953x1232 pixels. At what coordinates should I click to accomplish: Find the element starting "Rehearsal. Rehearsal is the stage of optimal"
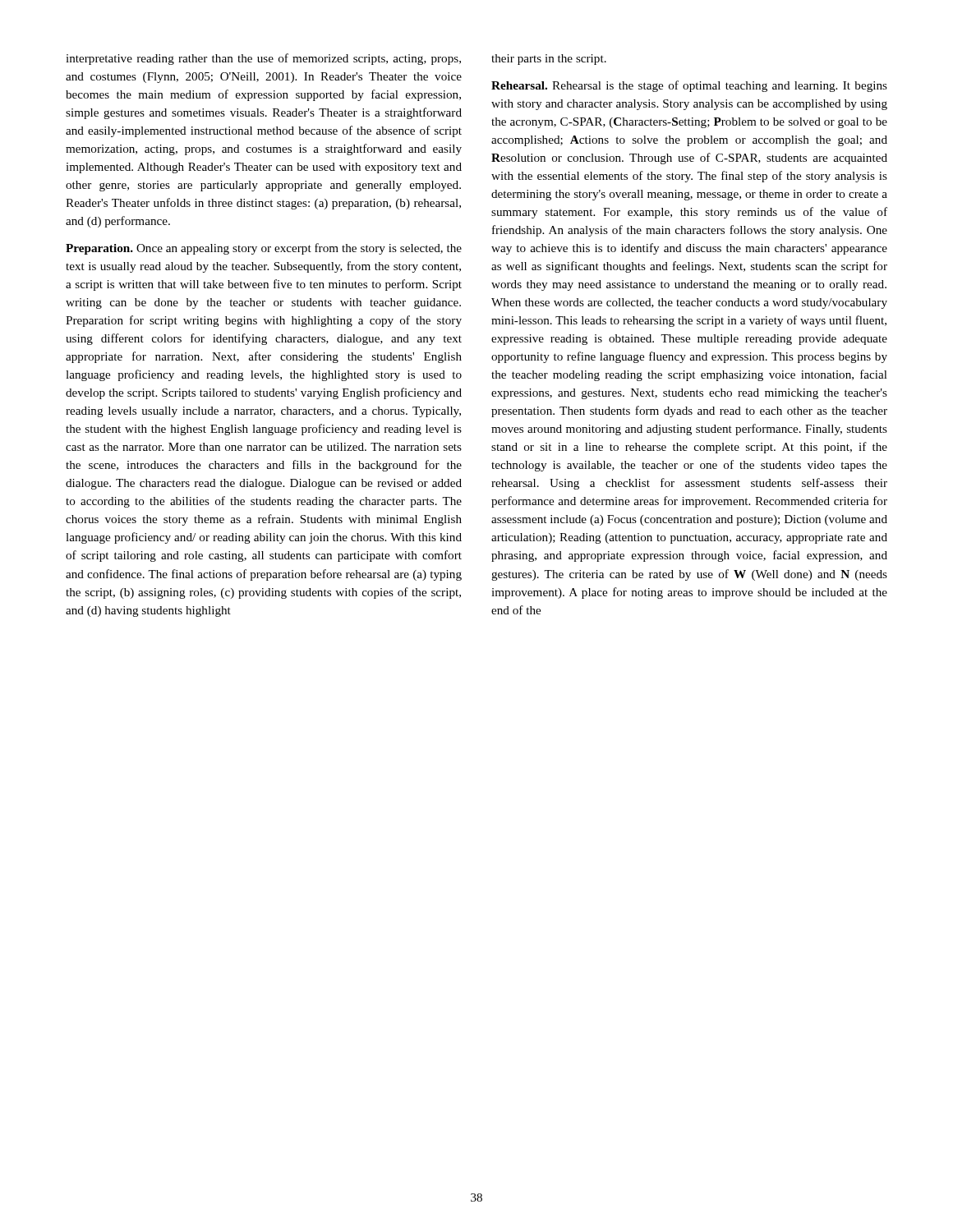[x=689, y=348]
